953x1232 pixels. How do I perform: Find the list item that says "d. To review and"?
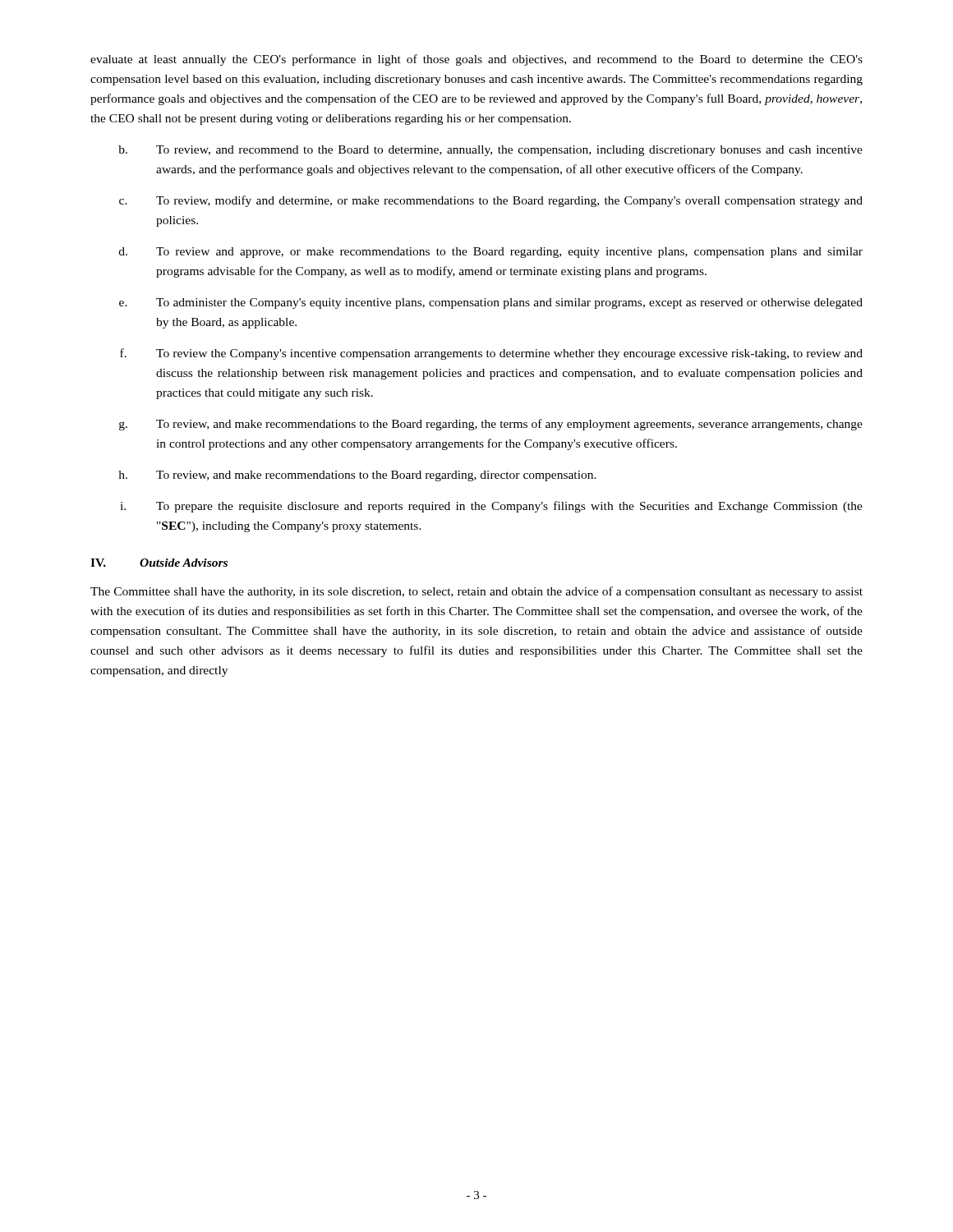coord(476,261)
